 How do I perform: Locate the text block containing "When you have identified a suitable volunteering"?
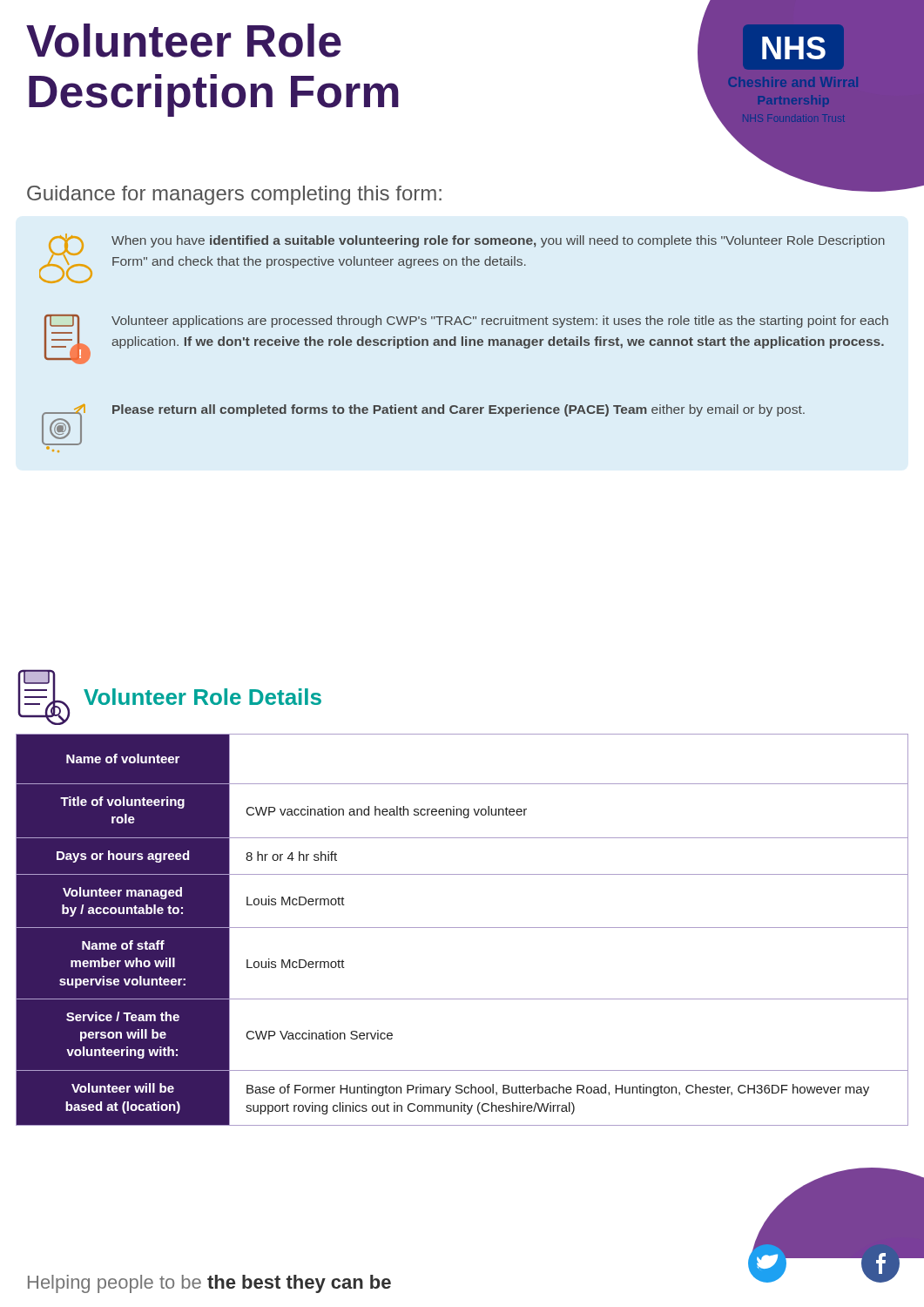(462, 343)
